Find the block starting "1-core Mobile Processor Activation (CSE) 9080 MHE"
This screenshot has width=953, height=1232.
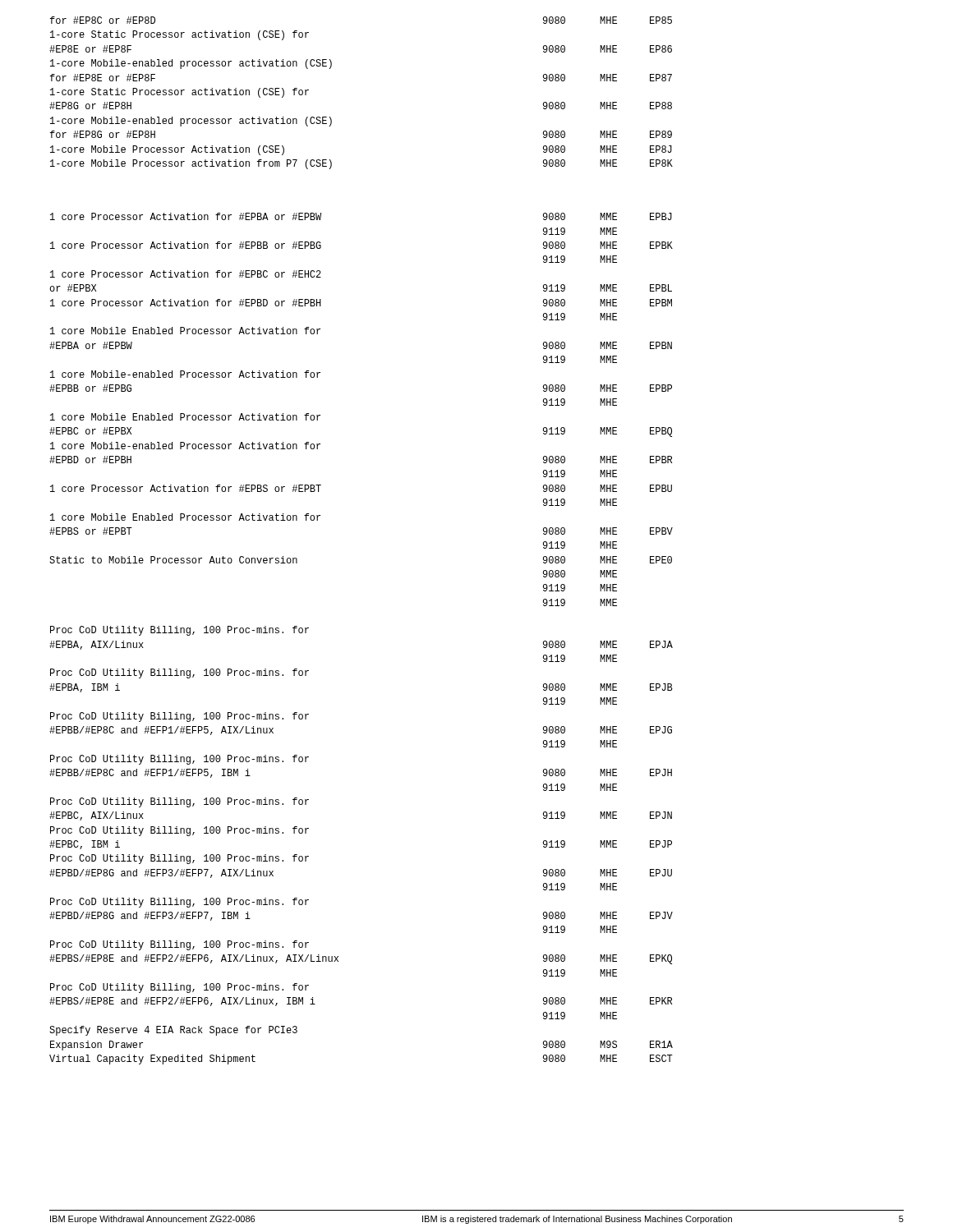pyautogui.click(x=165, y=150)
